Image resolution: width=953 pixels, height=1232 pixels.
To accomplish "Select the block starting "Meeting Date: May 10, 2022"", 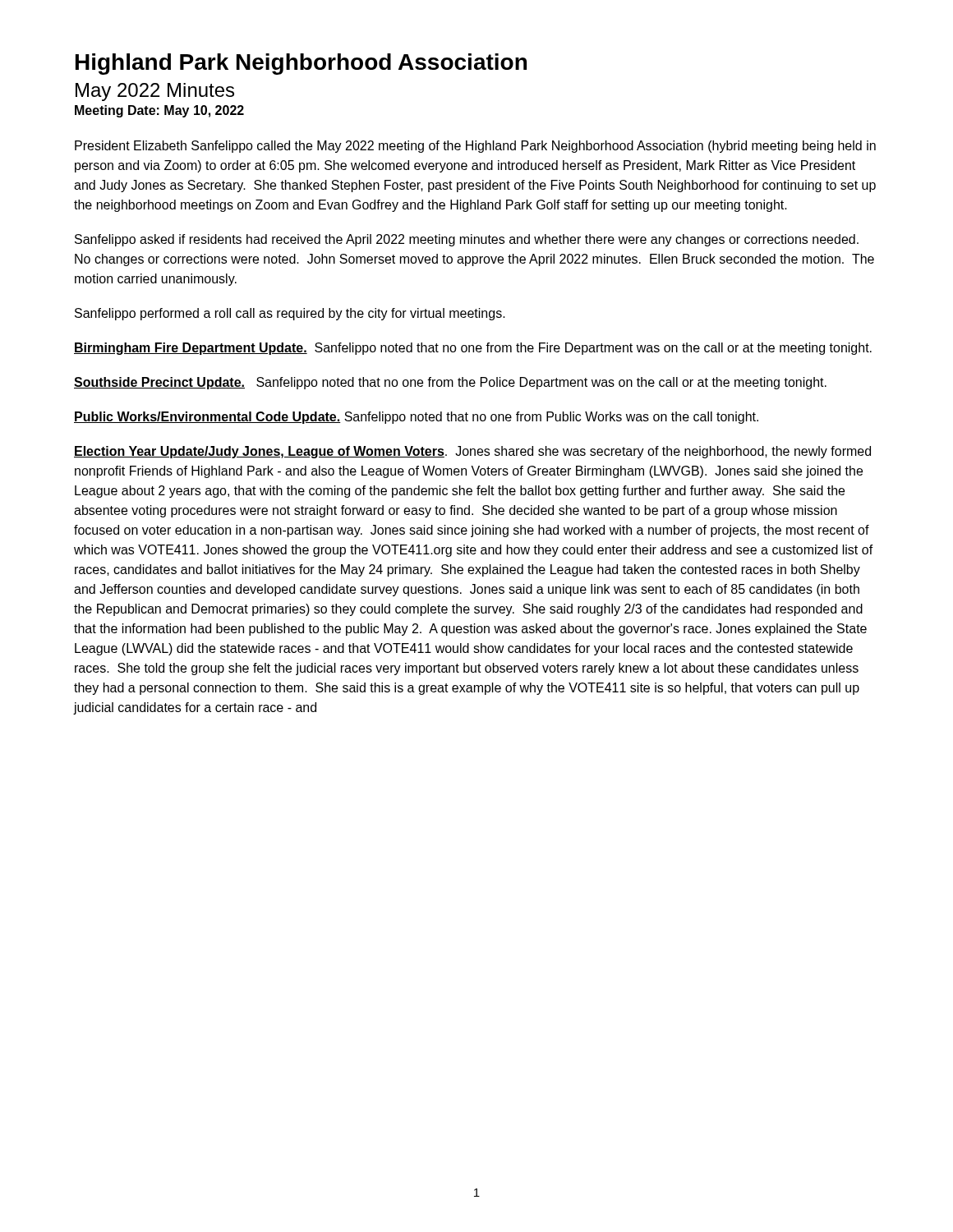I will (159, 111).
